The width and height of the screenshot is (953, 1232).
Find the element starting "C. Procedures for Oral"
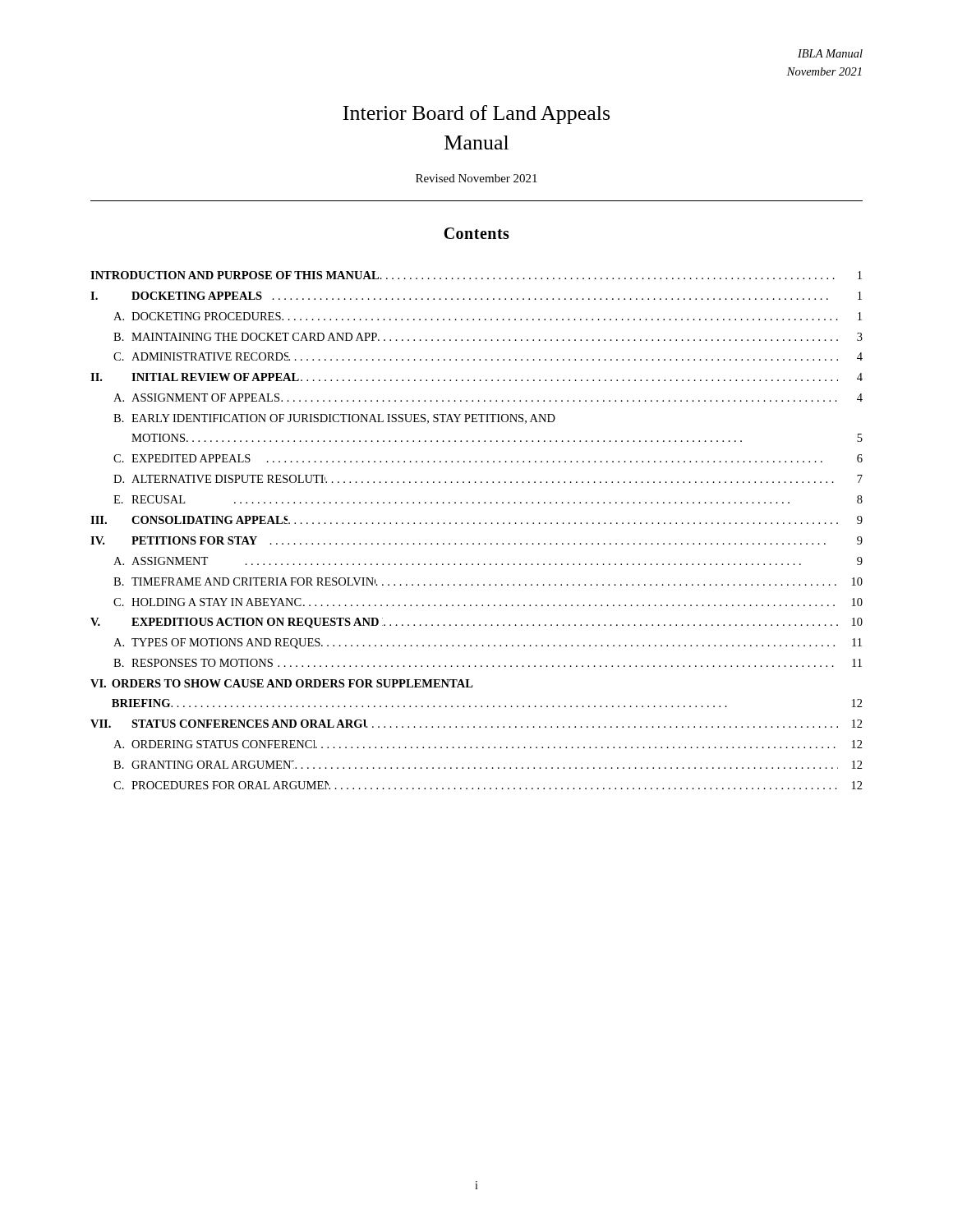pos(488,786)
